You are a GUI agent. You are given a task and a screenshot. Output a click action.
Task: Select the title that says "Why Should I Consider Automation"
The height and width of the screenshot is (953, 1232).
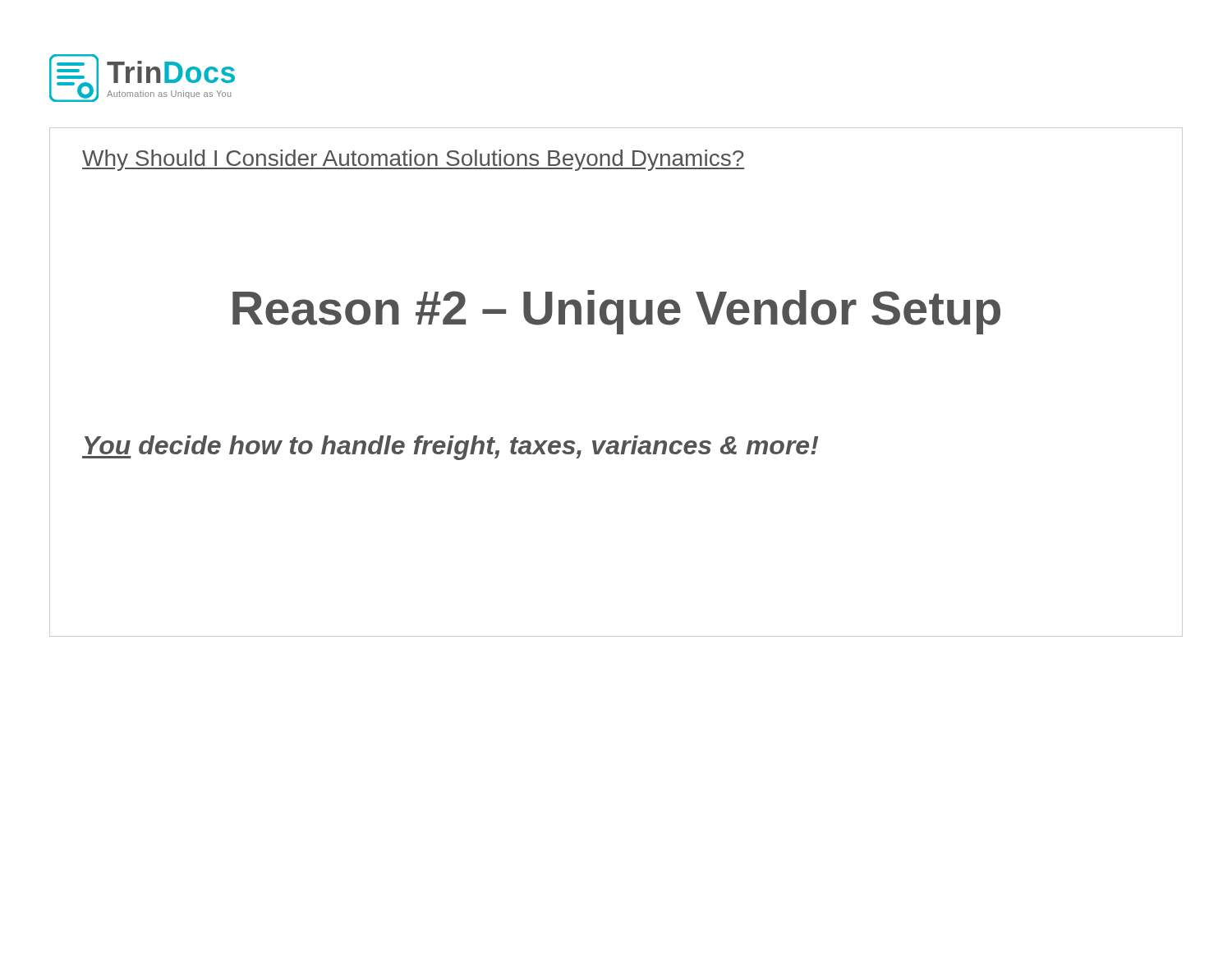click(413, 158)
